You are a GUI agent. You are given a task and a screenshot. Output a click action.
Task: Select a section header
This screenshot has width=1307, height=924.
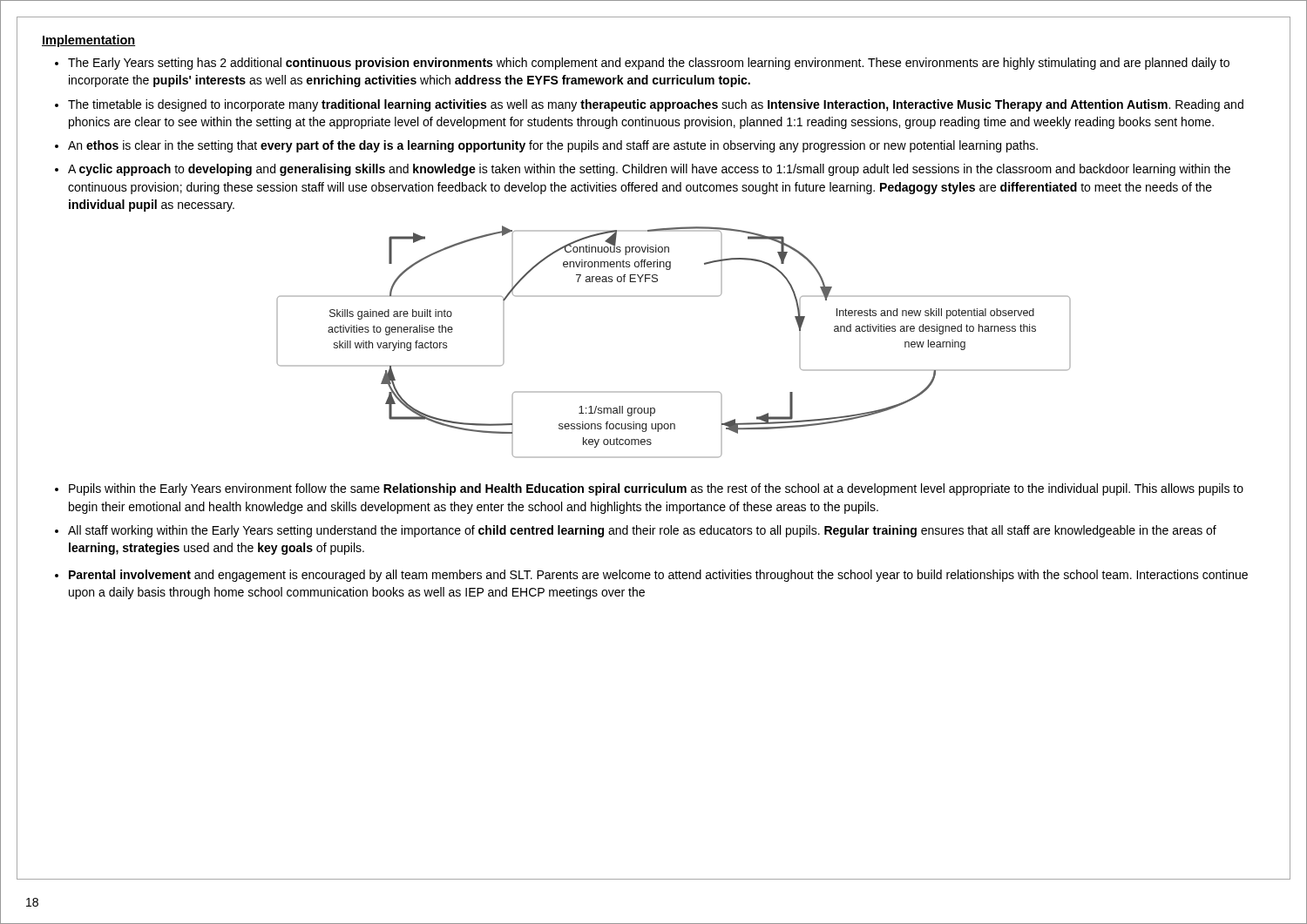pos(88,40)
